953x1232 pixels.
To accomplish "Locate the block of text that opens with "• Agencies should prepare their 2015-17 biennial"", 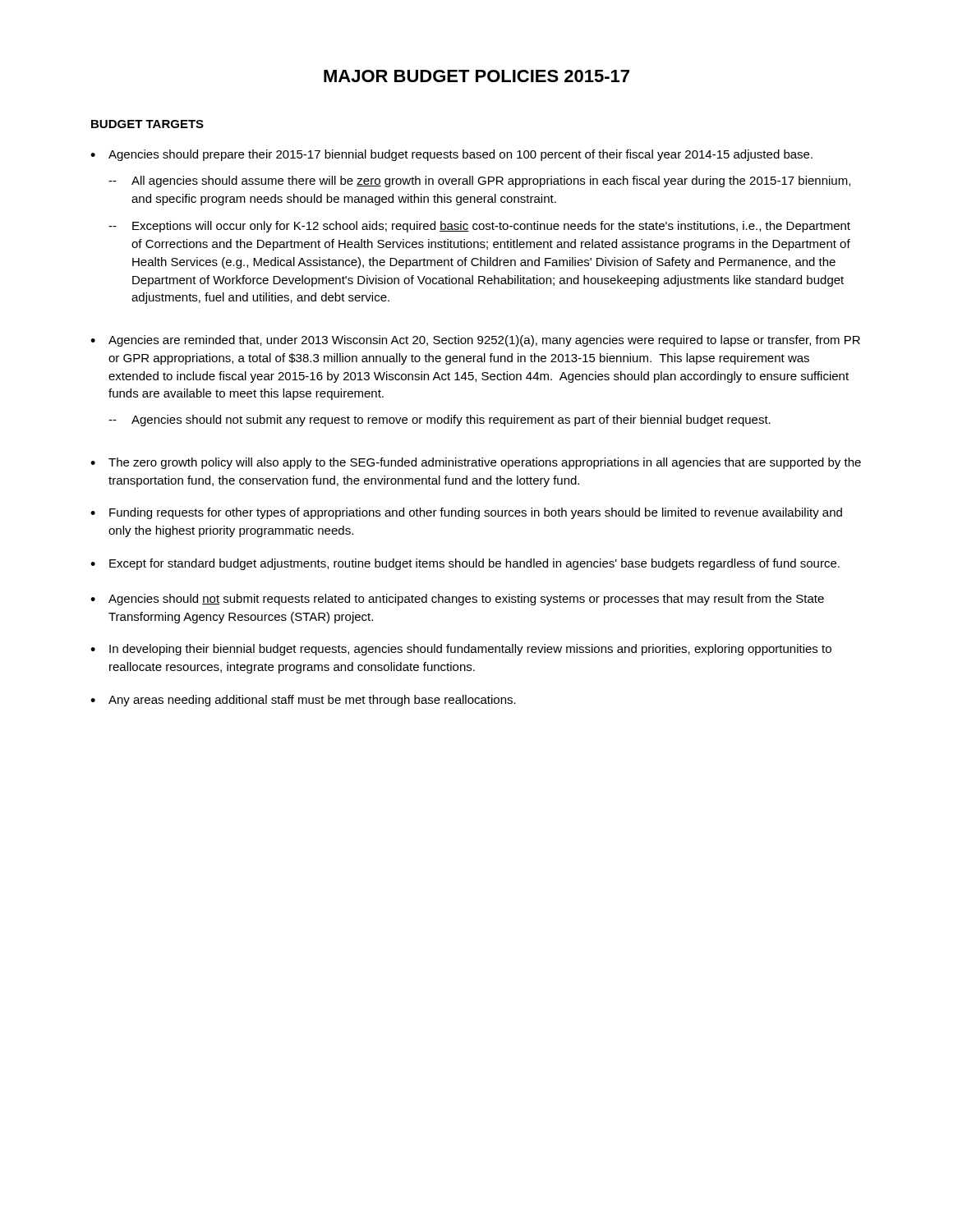I will click(x=476, y=231).
